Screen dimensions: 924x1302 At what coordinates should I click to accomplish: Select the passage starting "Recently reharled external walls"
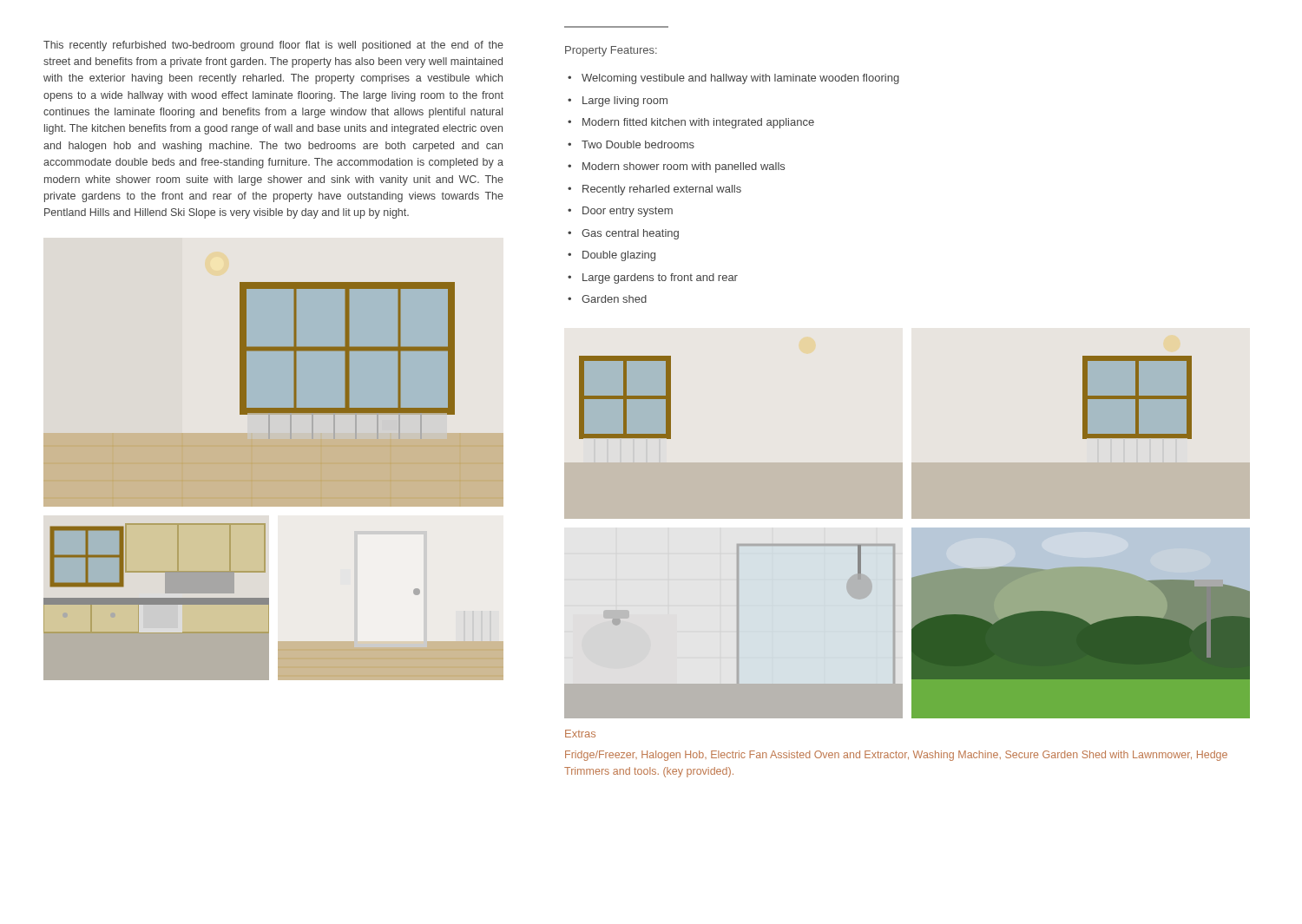tap(662, 188)
